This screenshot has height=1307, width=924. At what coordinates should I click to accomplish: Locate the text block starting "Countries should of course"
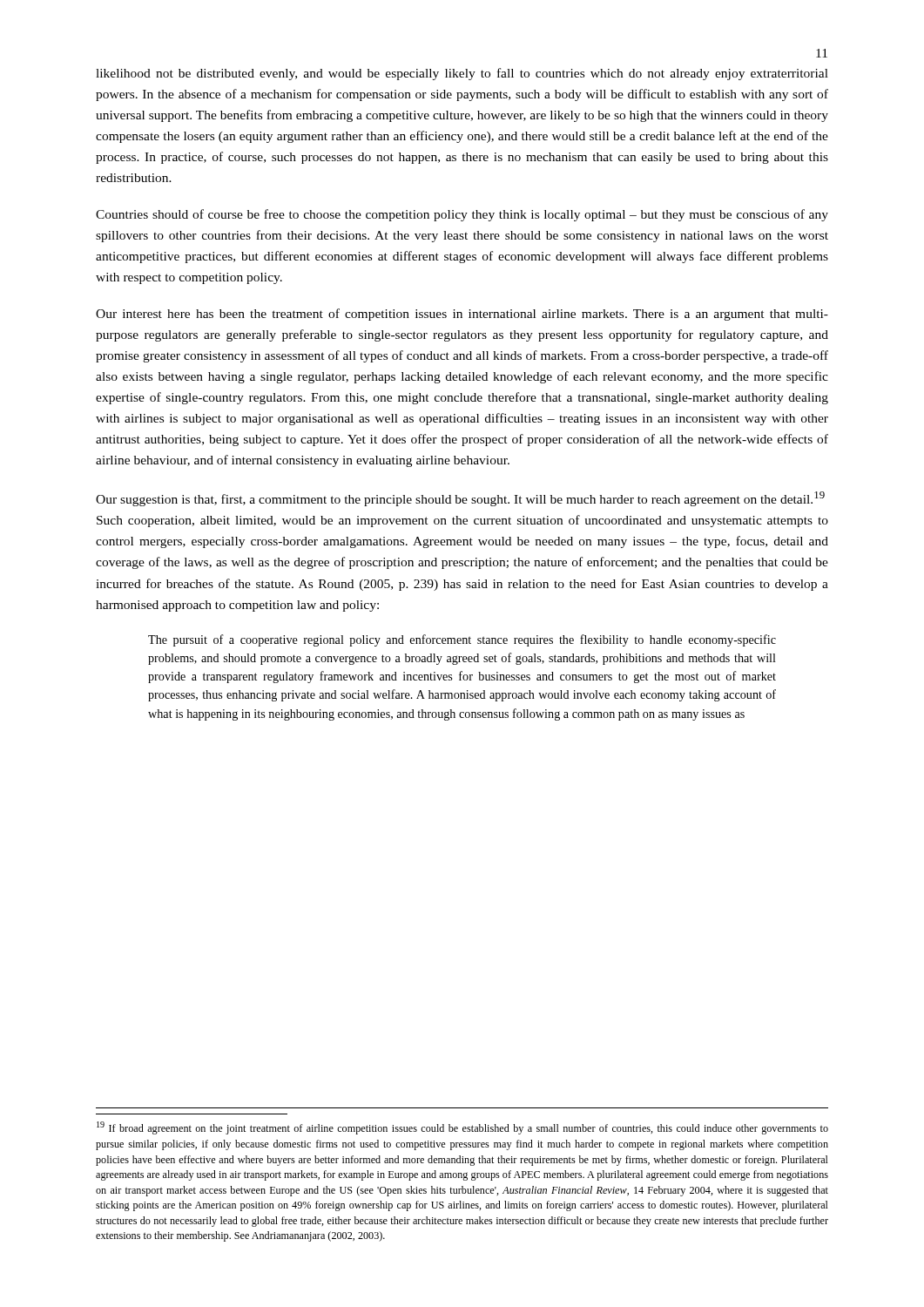(462, 245)
